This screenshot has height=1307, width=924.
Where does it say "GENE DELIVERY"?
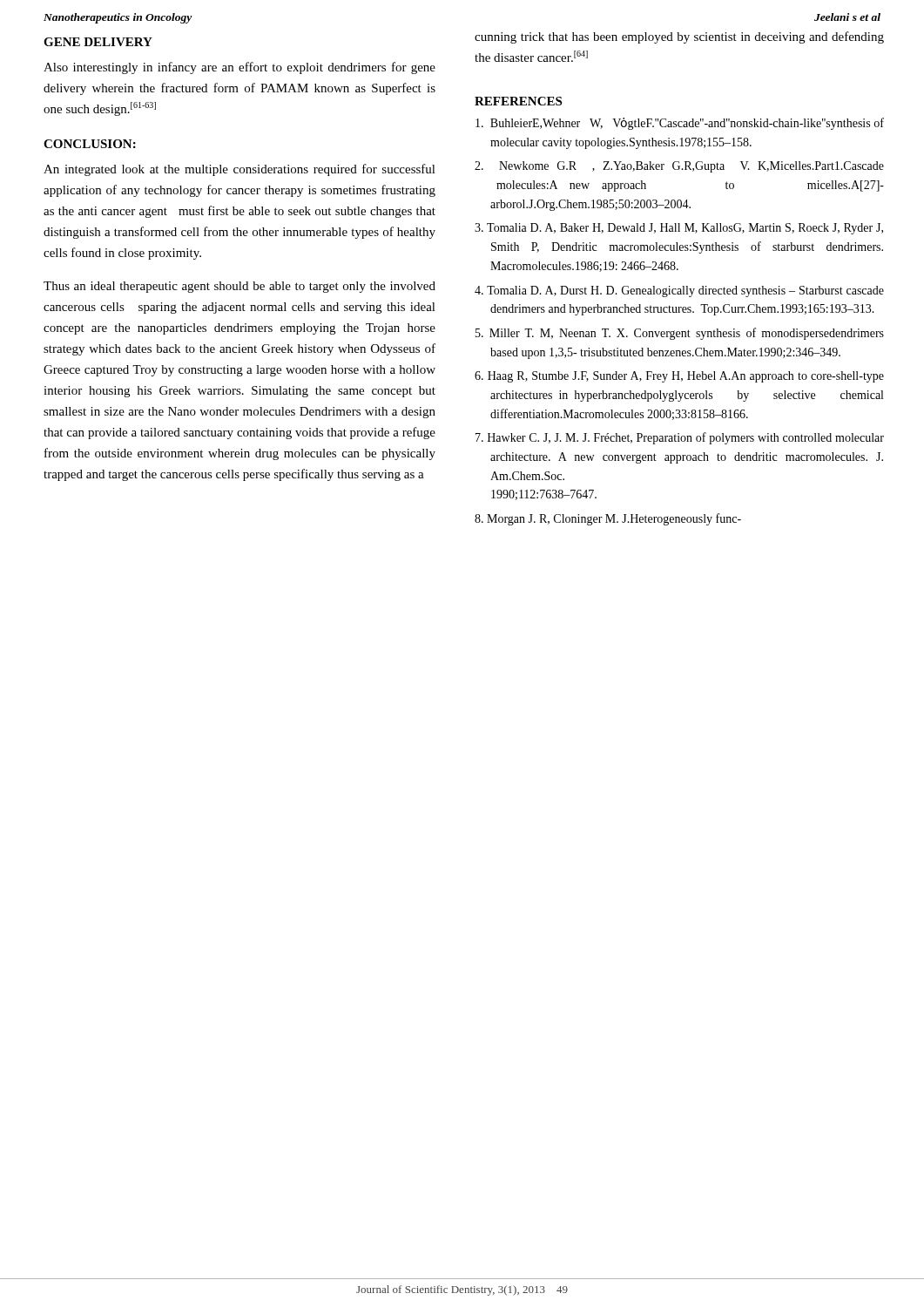[98, 42]
